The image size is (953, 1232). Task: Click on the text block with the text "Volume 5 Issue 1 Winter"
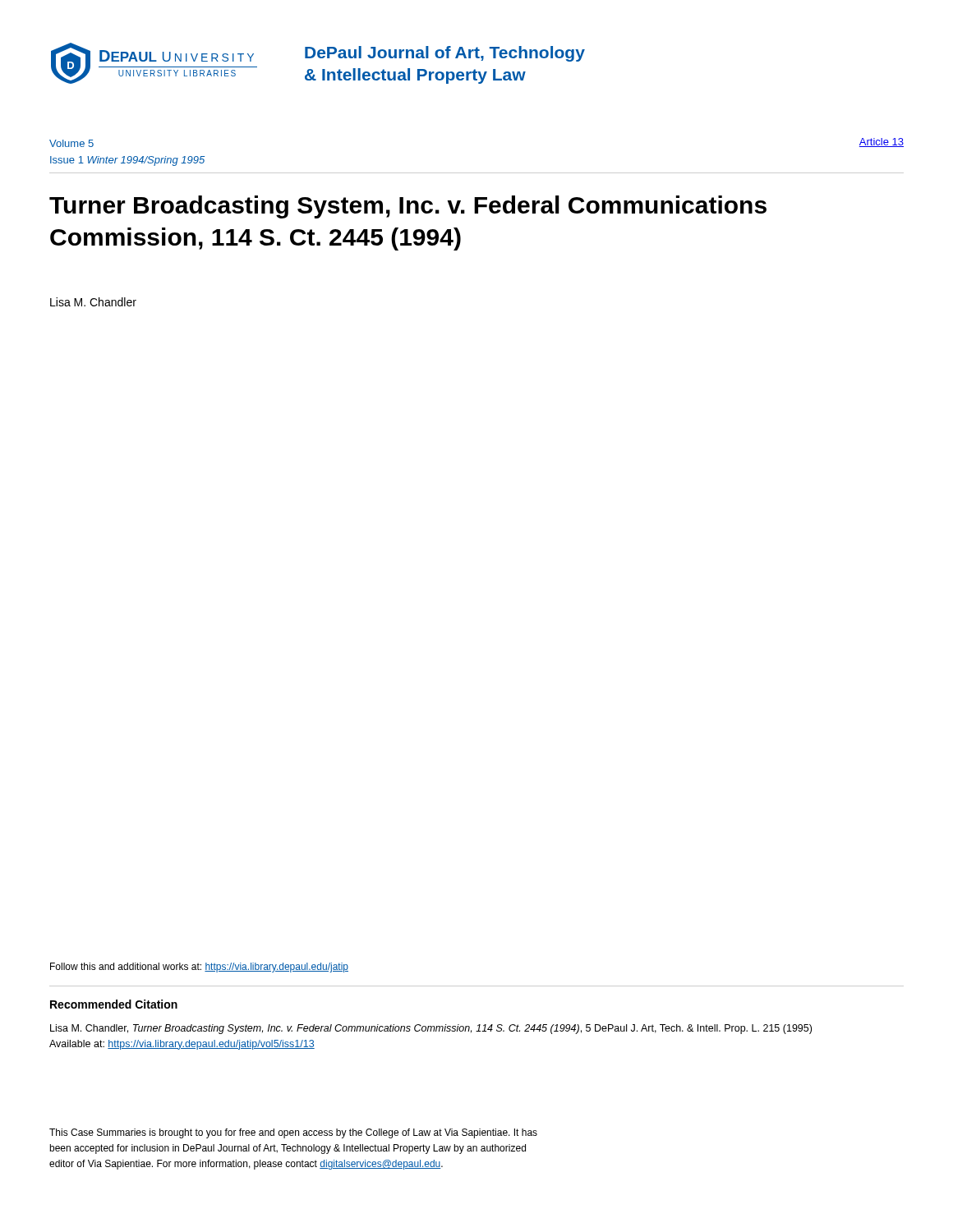(x=127, y=152)
